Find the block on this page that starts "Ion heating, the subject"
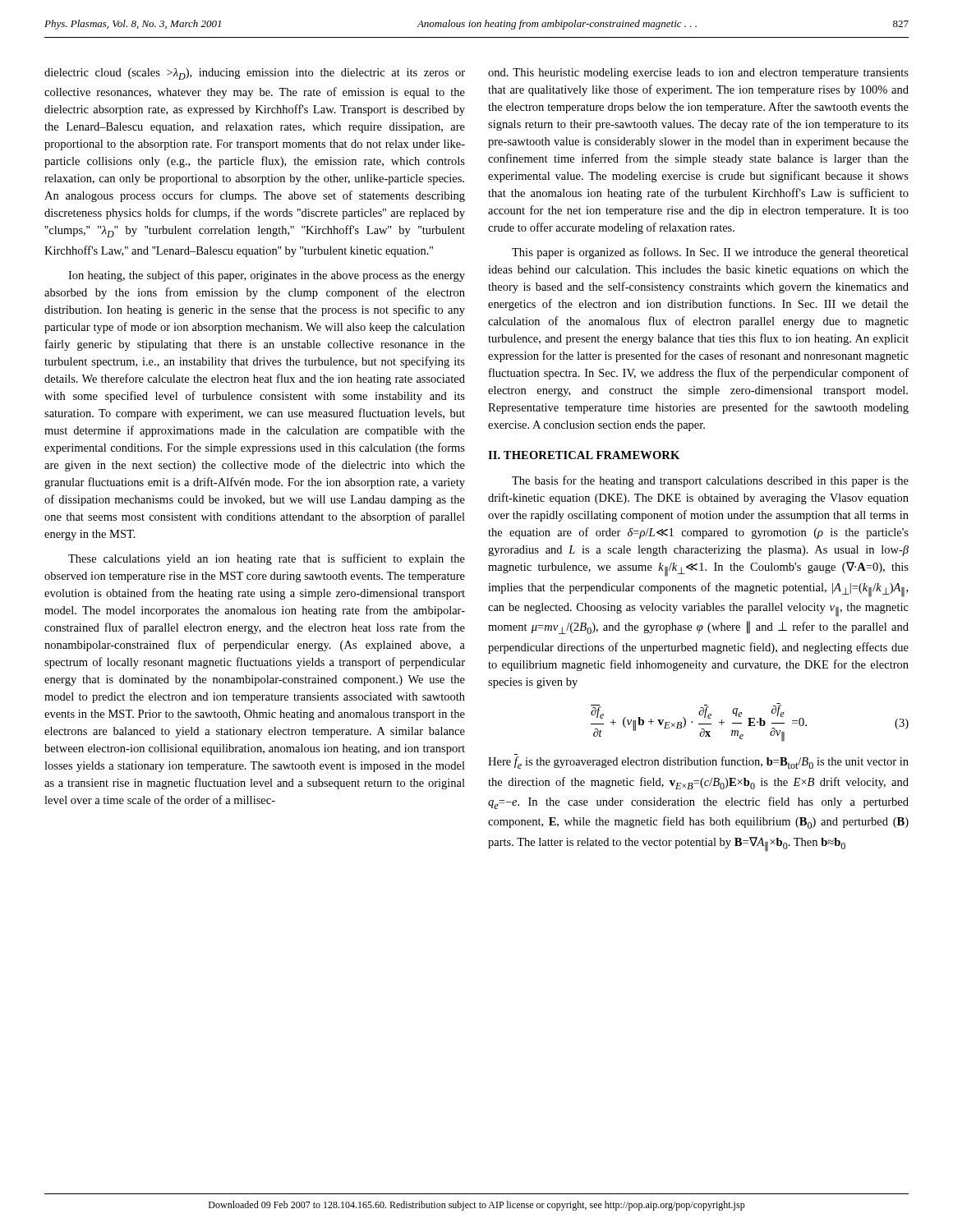This screenshot has width=953, height=1232. click(x=255, y=405)
